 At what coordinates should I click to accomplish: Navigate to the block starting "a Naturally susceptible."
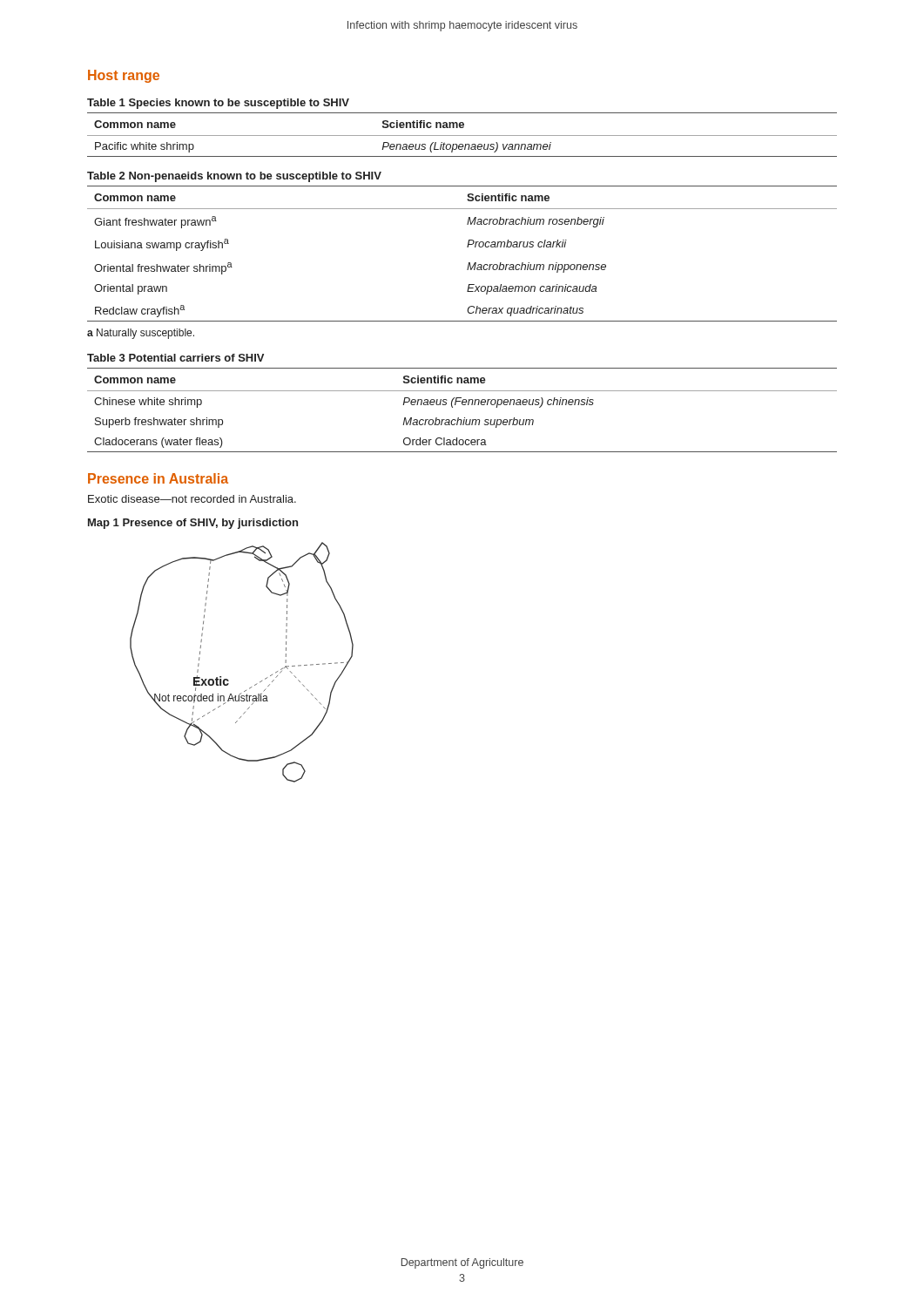tap(141, 333)
